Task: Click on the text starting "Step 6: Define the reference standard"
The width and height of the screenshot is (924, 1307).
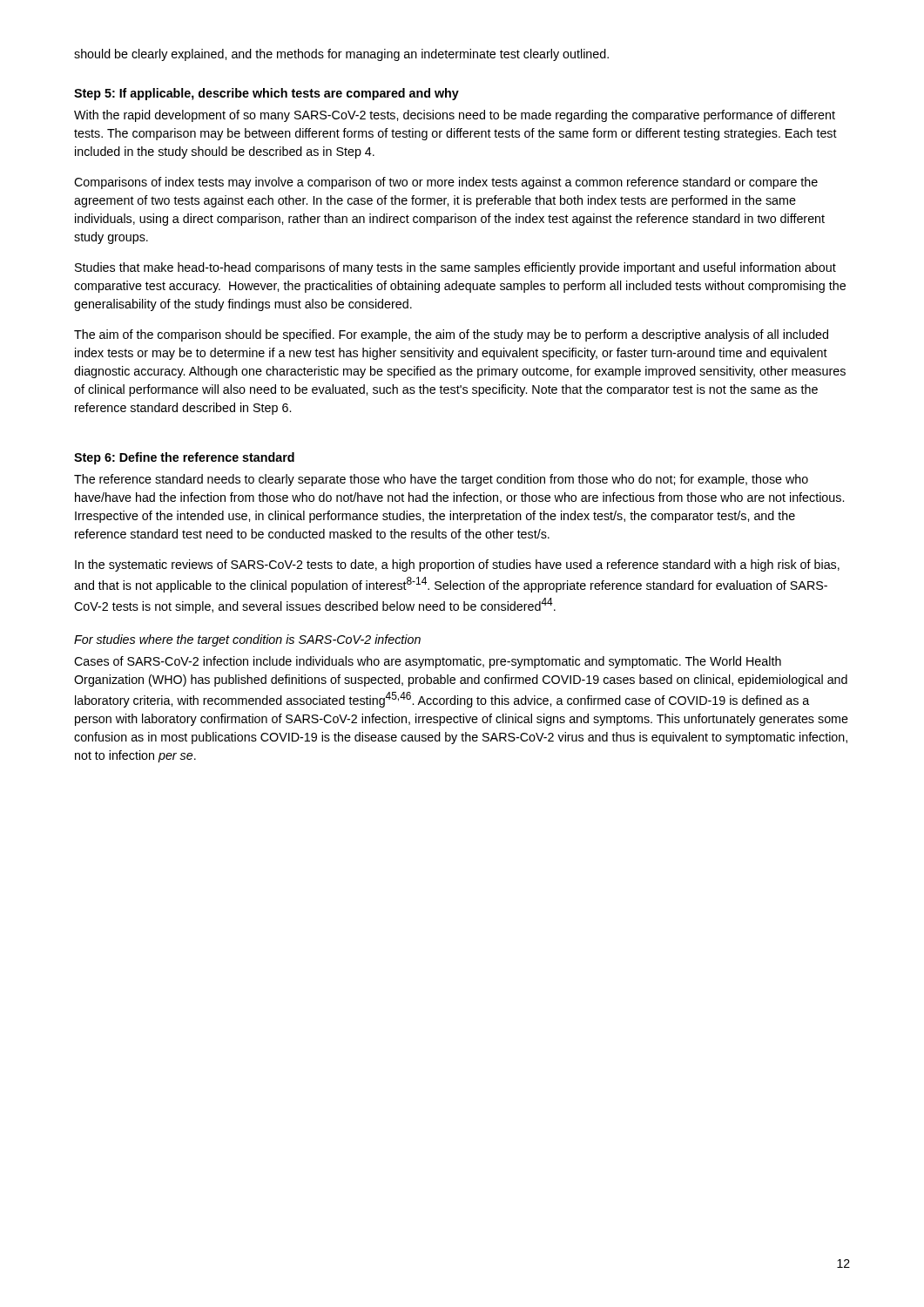Action: click(184, 457)
